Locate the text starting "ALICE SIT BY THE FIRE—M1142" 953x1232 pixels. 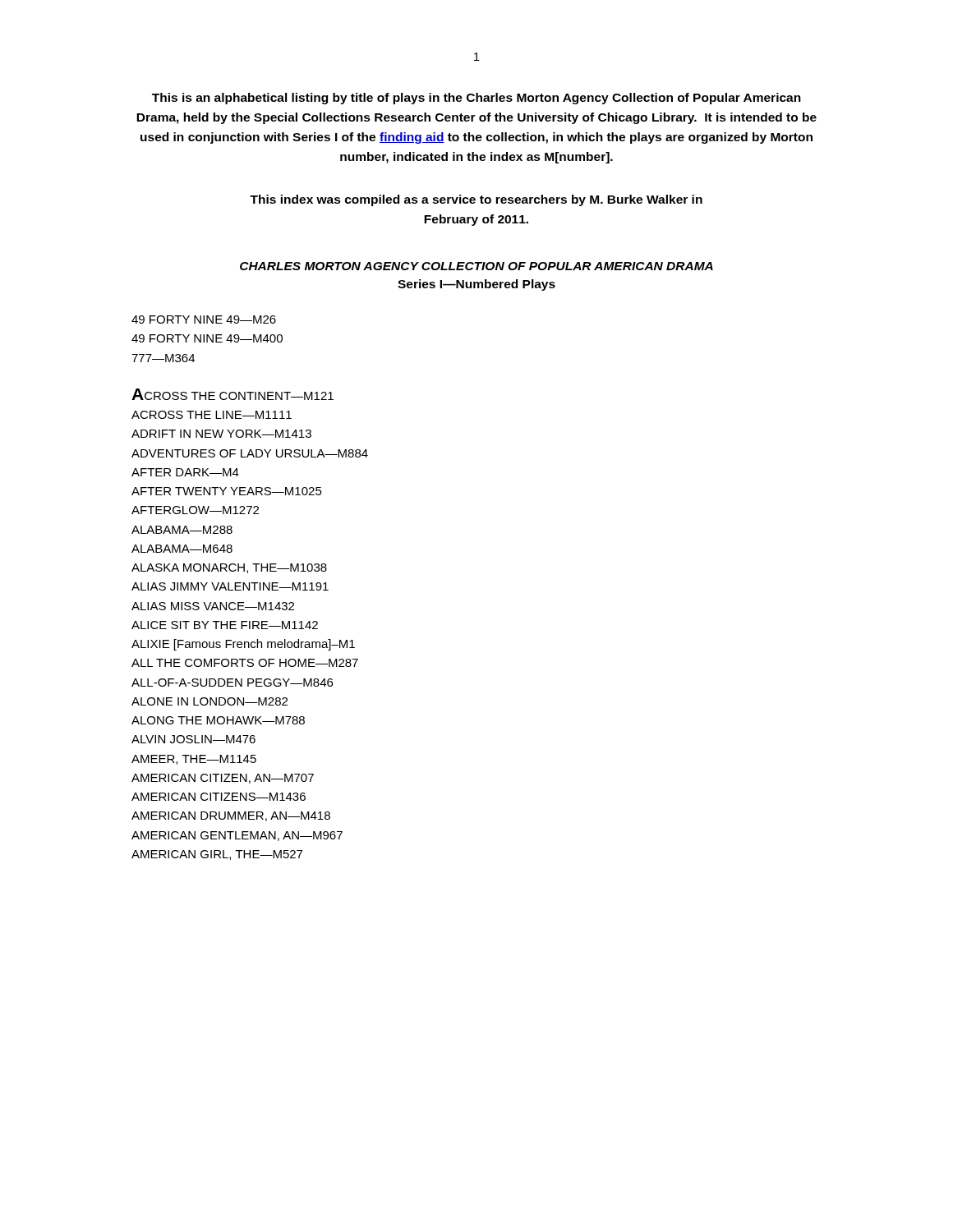[225, 625]
